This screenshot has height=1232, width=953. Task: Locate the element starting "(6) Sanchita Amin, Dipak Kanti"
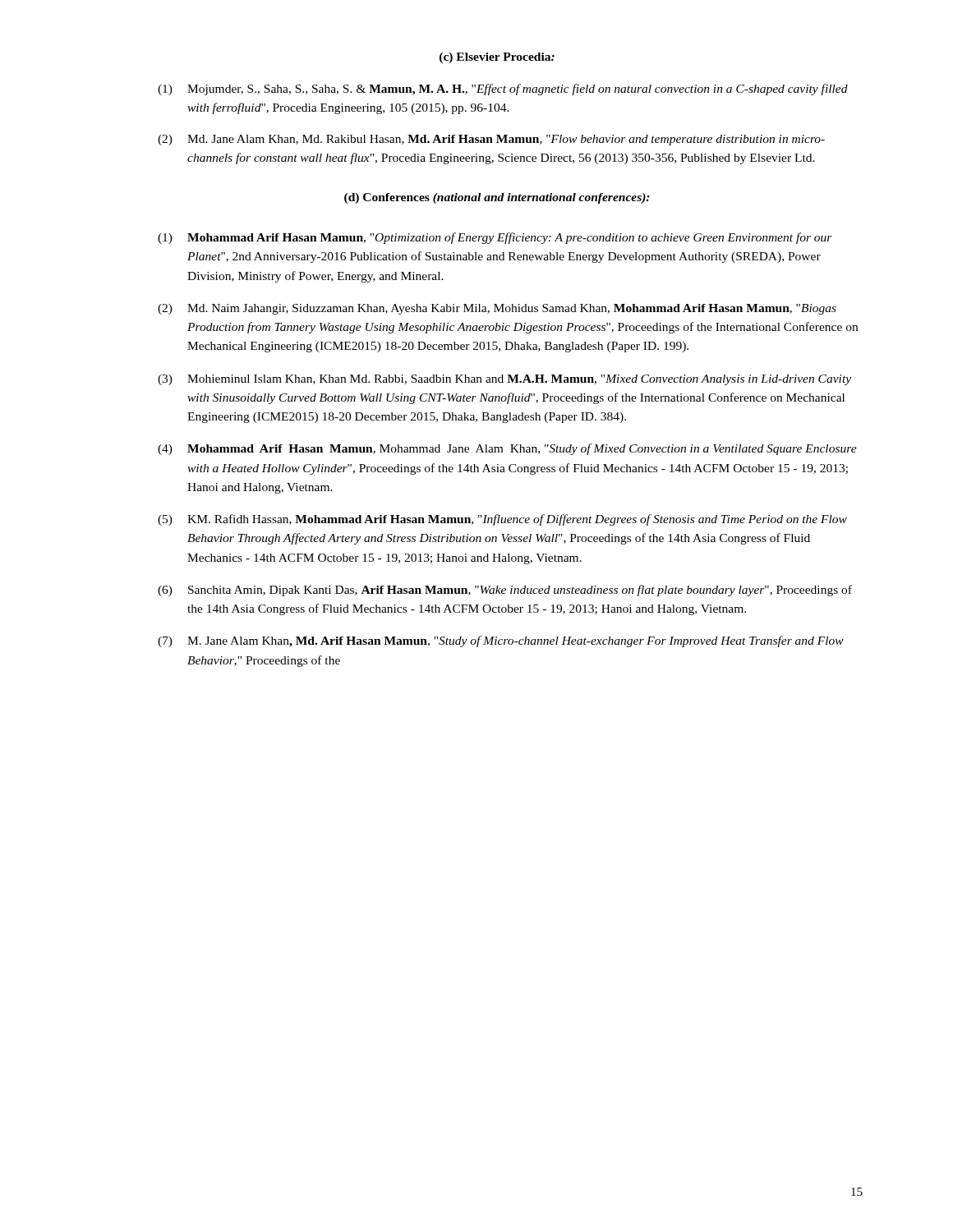coord(497,599)
